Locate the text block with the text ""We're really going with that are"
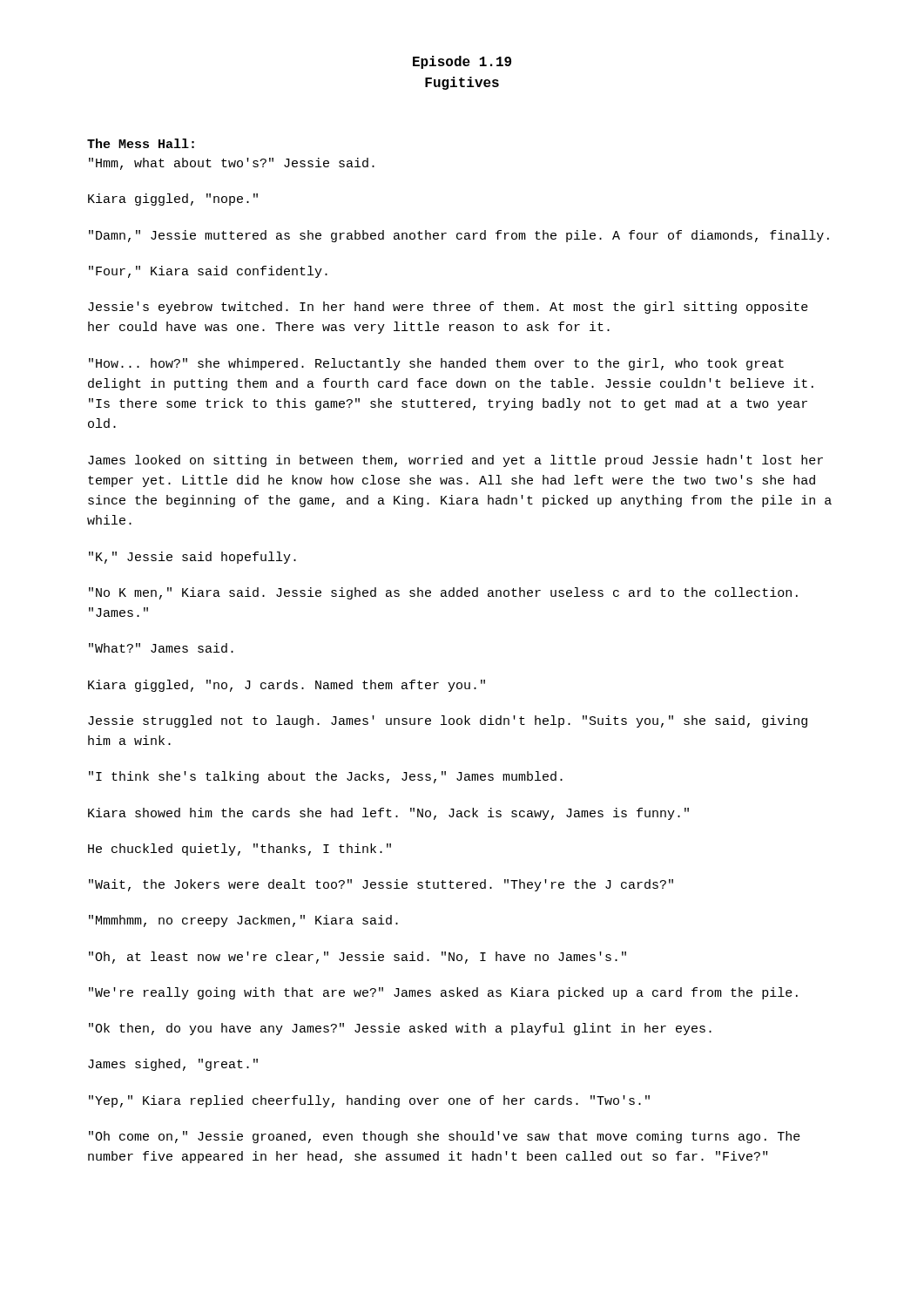This screenshot has width=924, height=1307. point(444,994)
